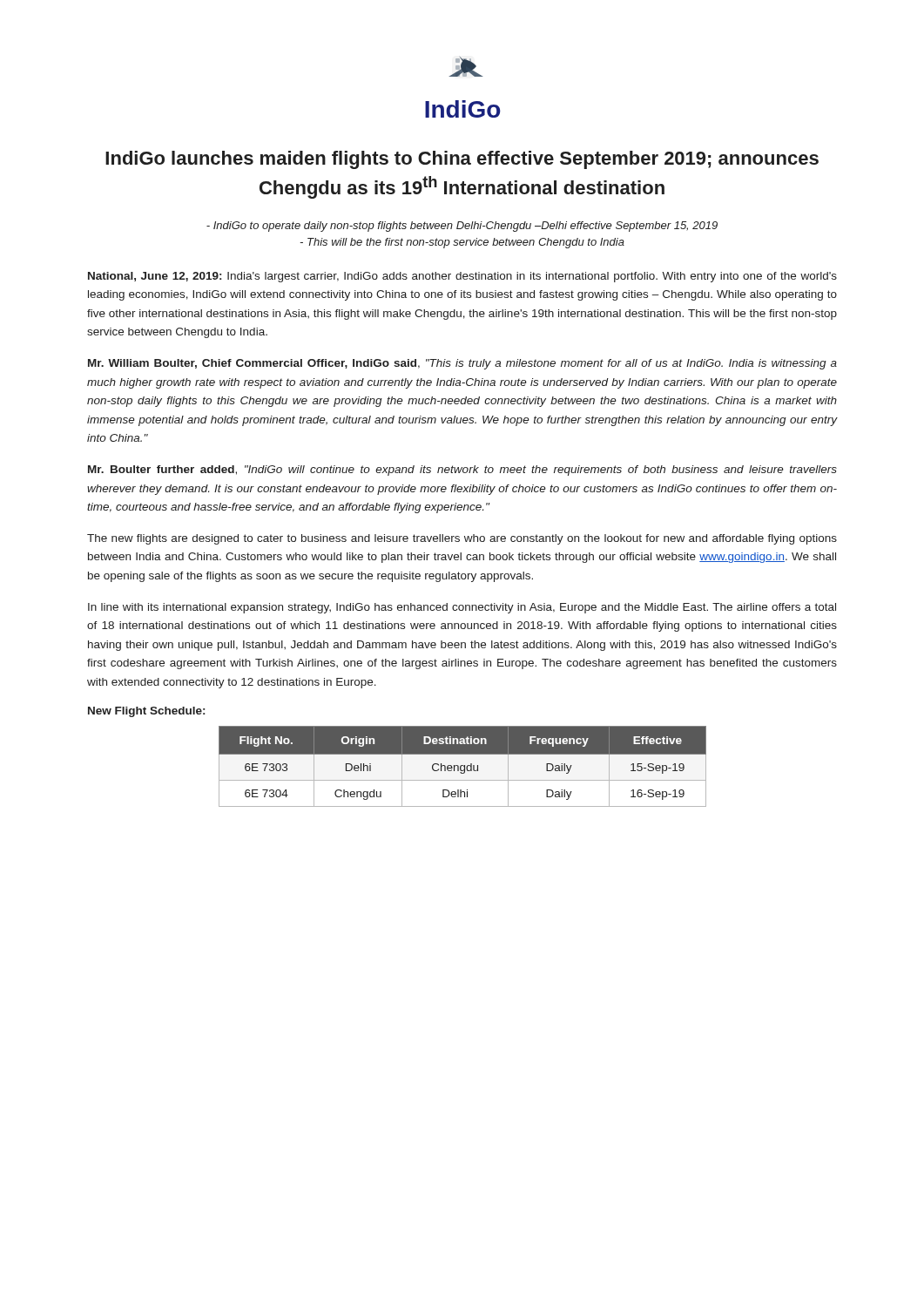Select the table that reads "6E 7303"
The height and width of the screenshot is (1307, 924).
[462, 766]
